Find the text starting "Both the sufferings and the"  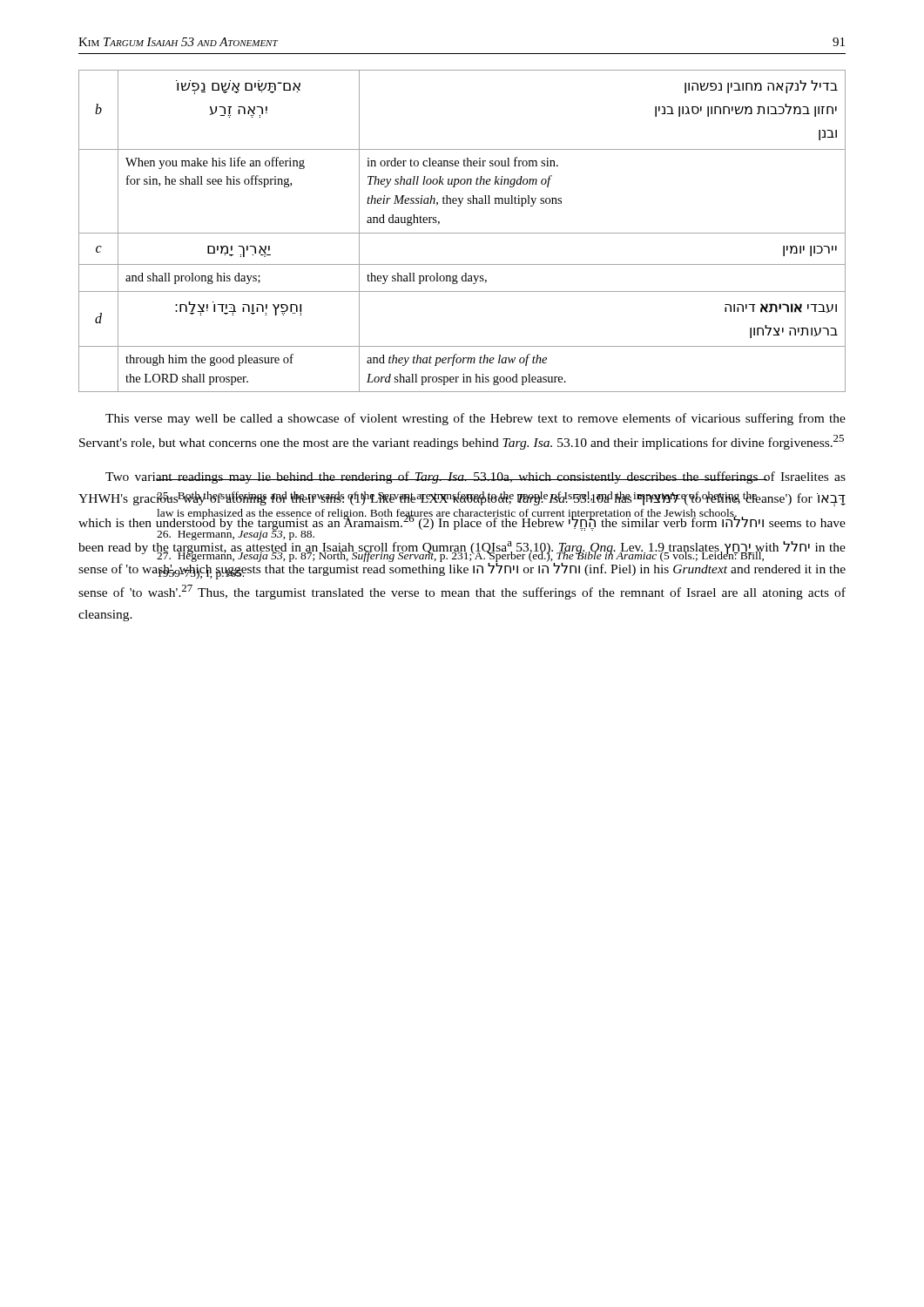coord(457,504)
